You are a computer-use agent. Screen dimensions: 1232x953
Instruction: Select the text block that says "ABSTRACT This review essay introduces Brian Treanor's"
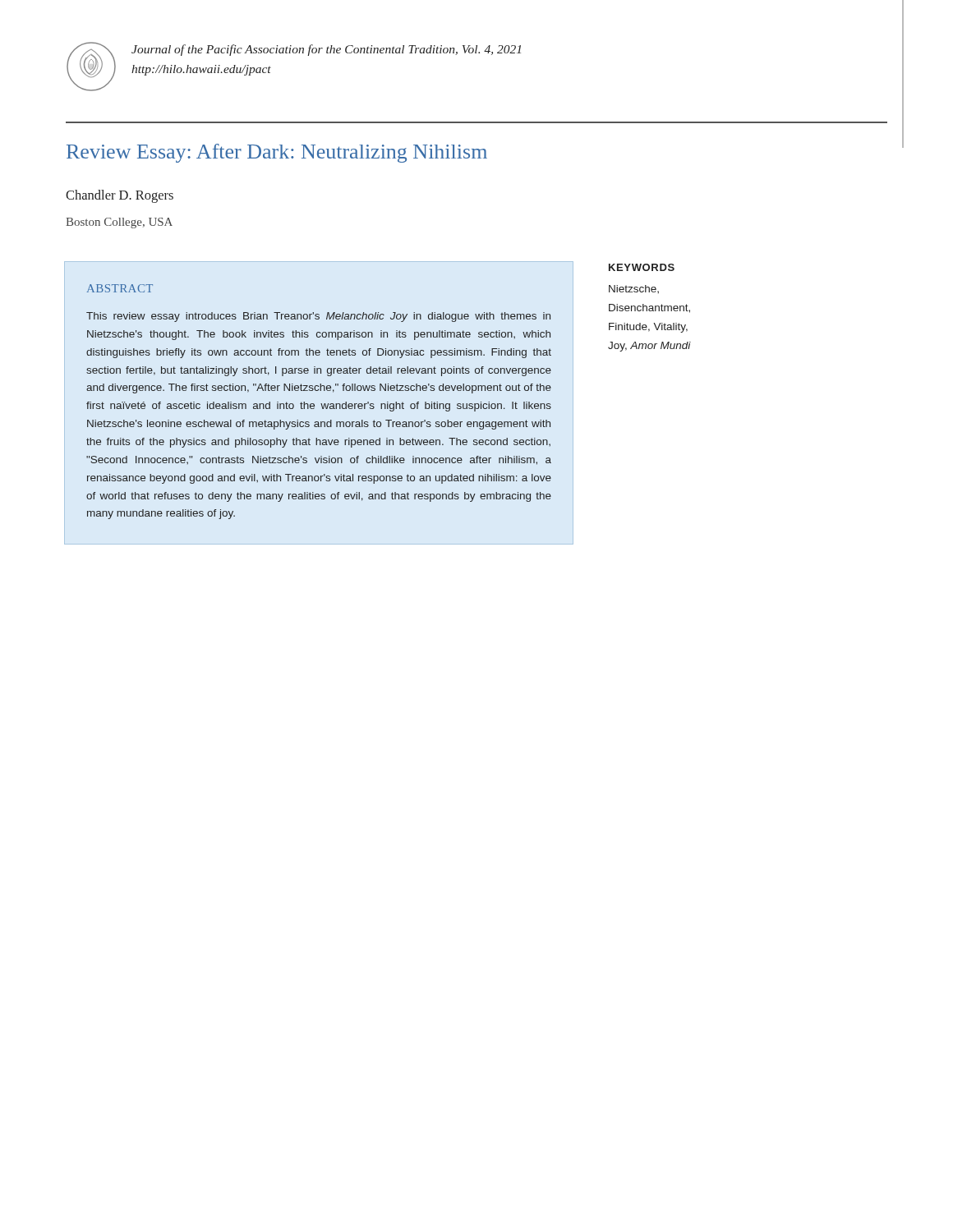(x=319, y=402)
